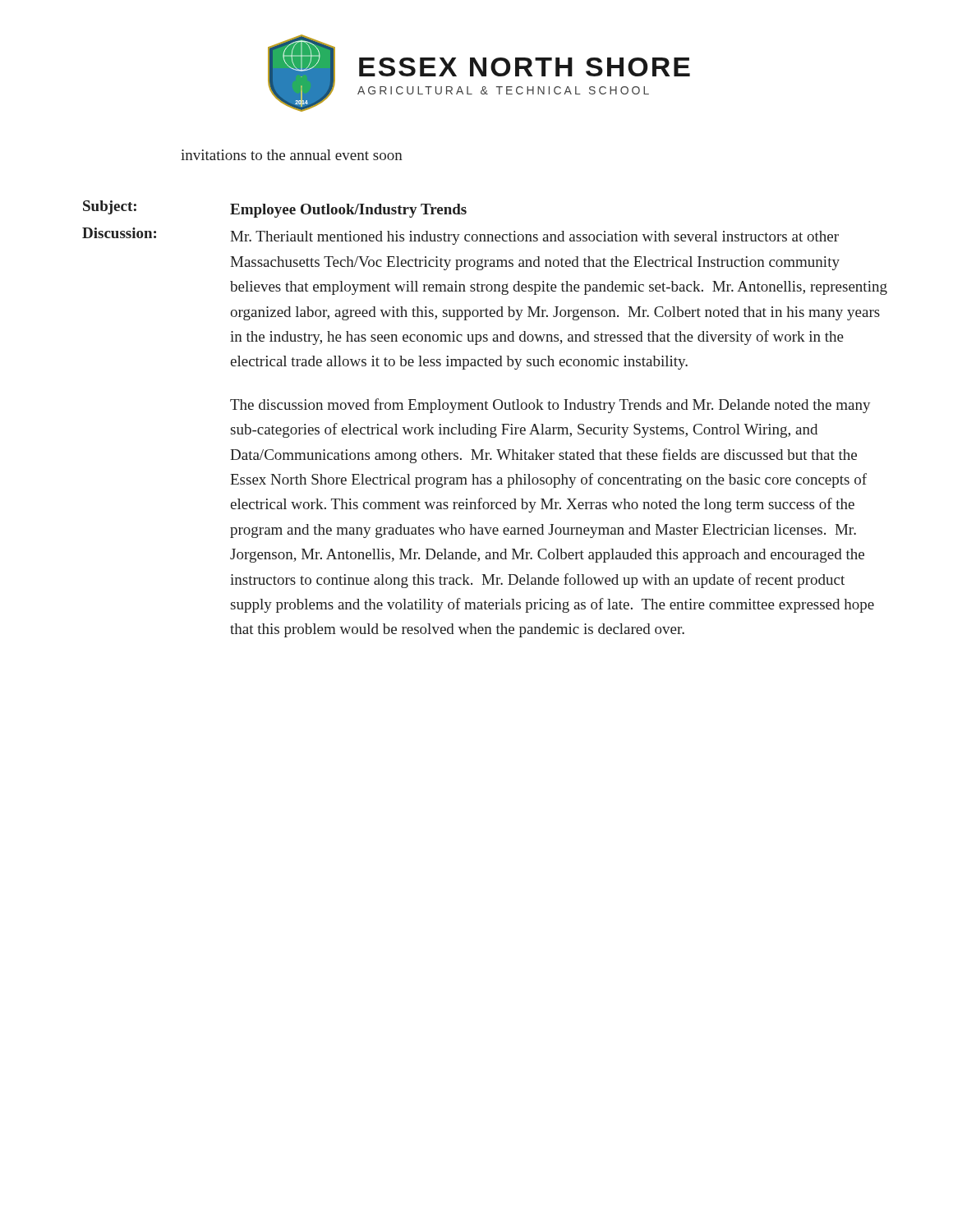953x1232 pixels.
Task: Select the title
Action: pyautogui.click(x=525, y=74)
